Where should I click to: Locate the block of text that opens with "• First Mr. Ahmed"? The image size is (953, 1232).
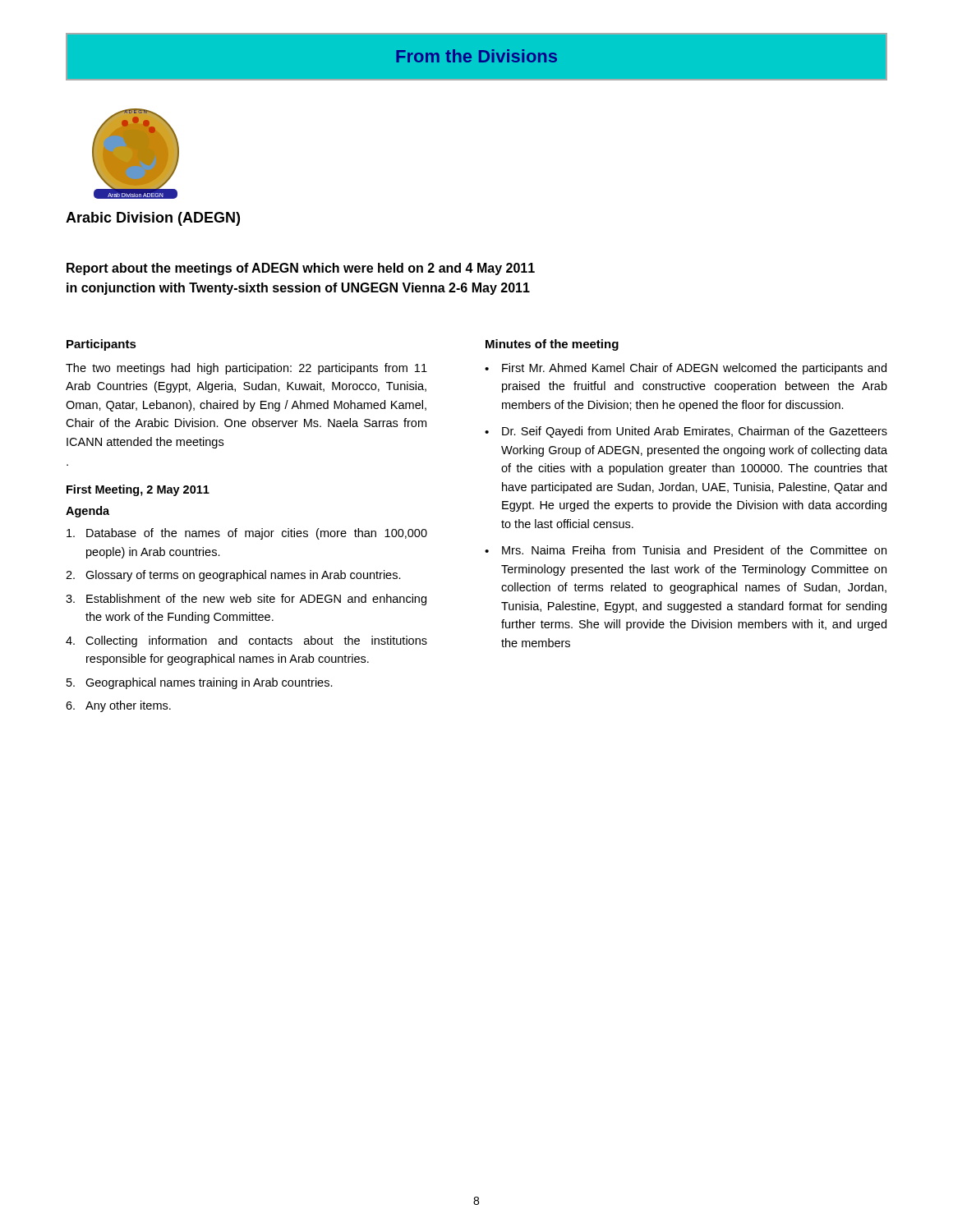tap(686, 387)
